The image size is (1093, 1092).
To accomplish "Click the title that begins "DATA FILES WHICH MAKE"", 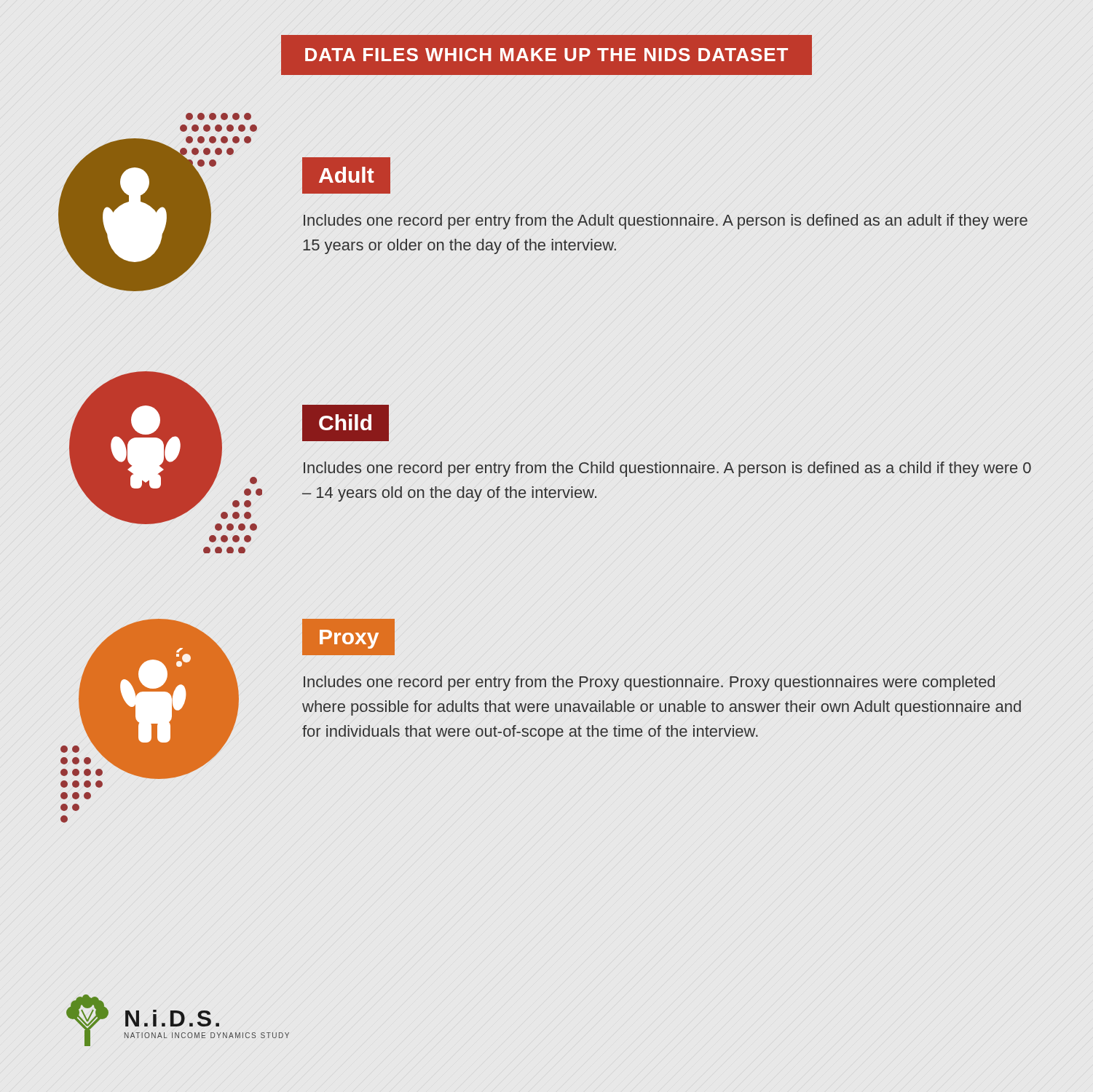I will pyautogui.click(x=546, y=55).
